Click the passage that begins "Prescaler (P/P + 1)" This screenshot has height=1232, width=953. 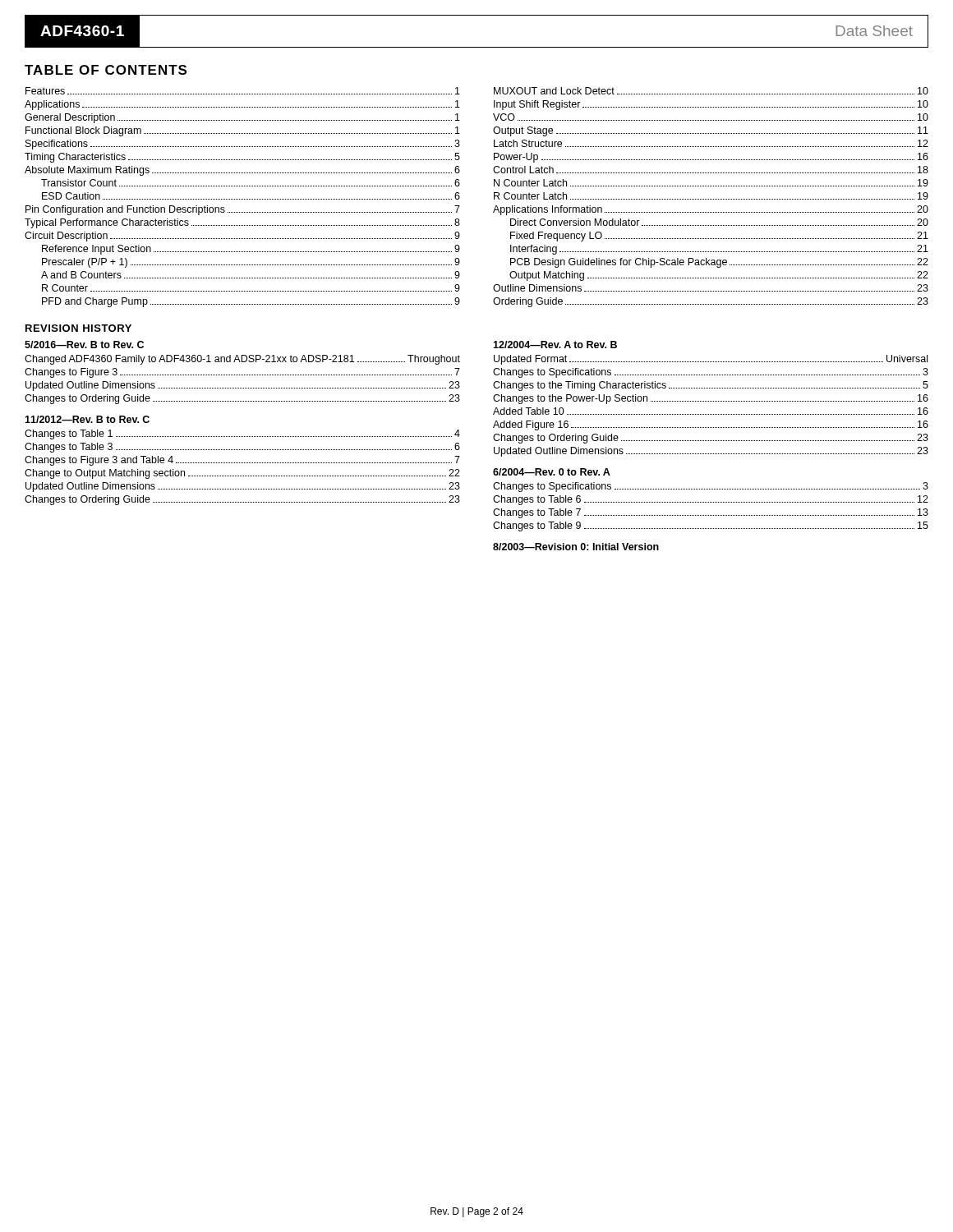click(x=242, y=262)
